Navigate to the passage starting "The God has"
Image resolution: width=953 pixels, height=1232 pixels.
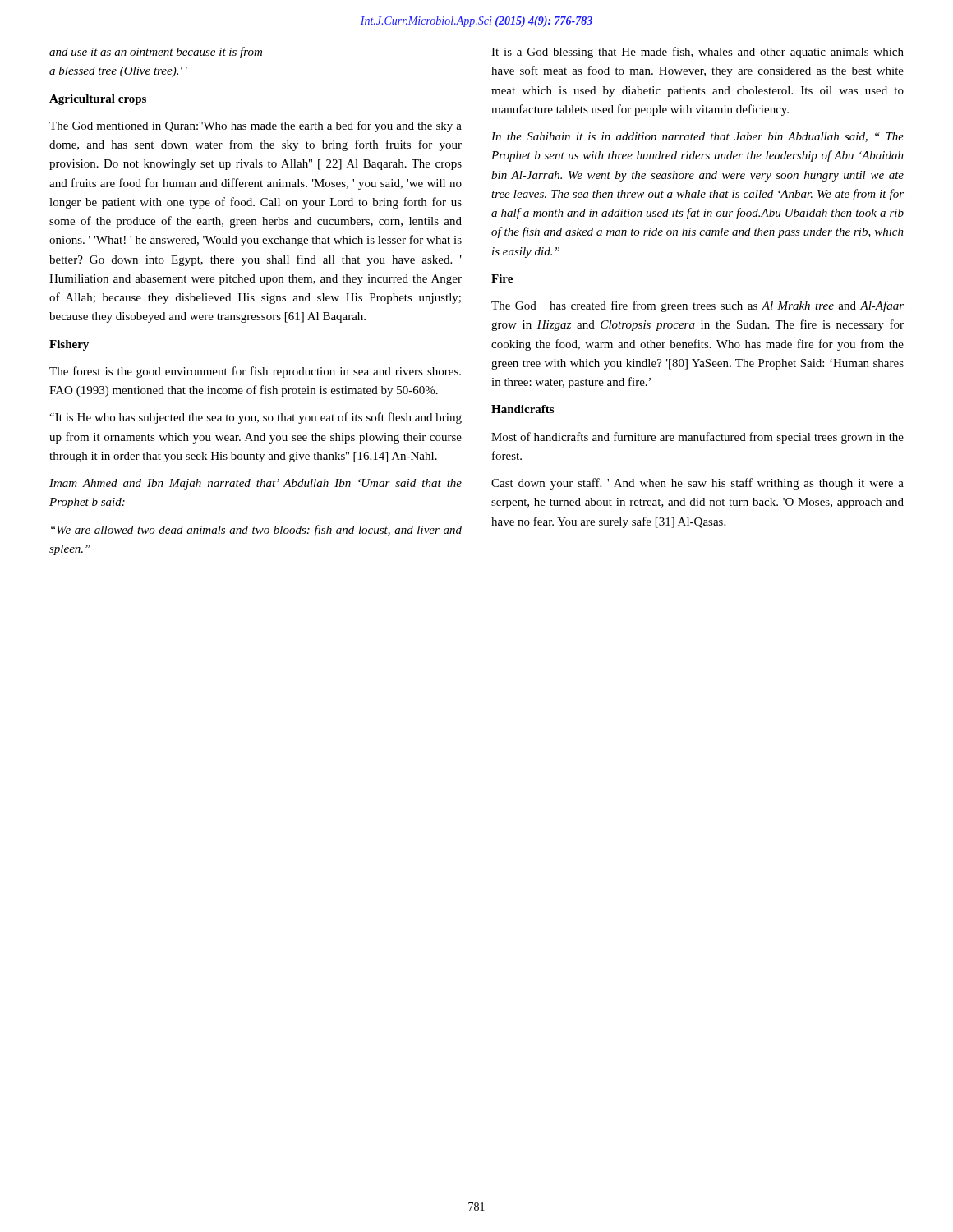pyautogui.click(x=698, y=344)
